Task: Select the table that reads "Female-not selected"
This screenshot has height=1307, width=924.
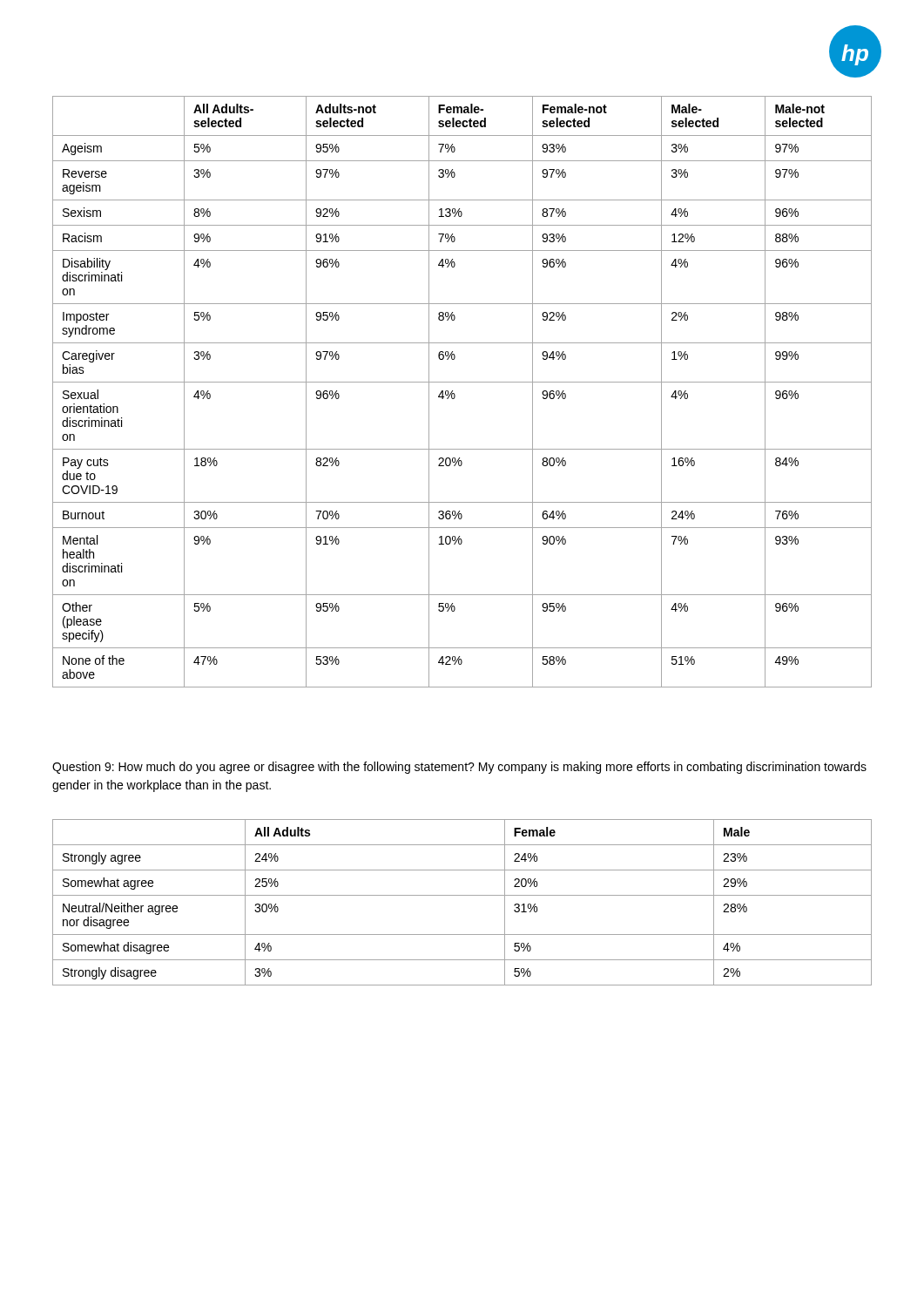Action: (x=462, y=392)
